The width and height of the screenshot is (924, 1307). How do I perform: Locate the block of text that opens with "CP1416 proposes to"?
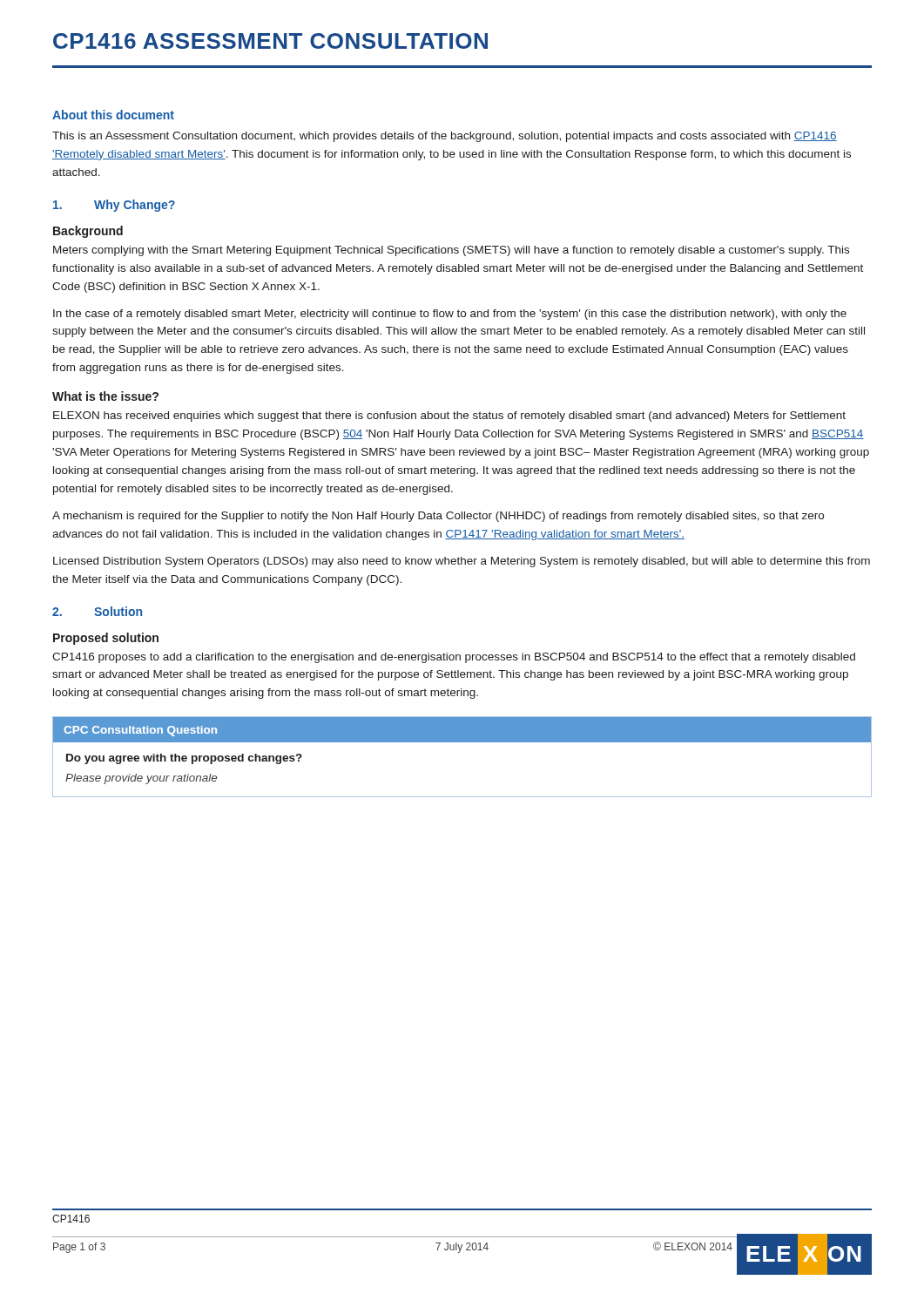462,675
